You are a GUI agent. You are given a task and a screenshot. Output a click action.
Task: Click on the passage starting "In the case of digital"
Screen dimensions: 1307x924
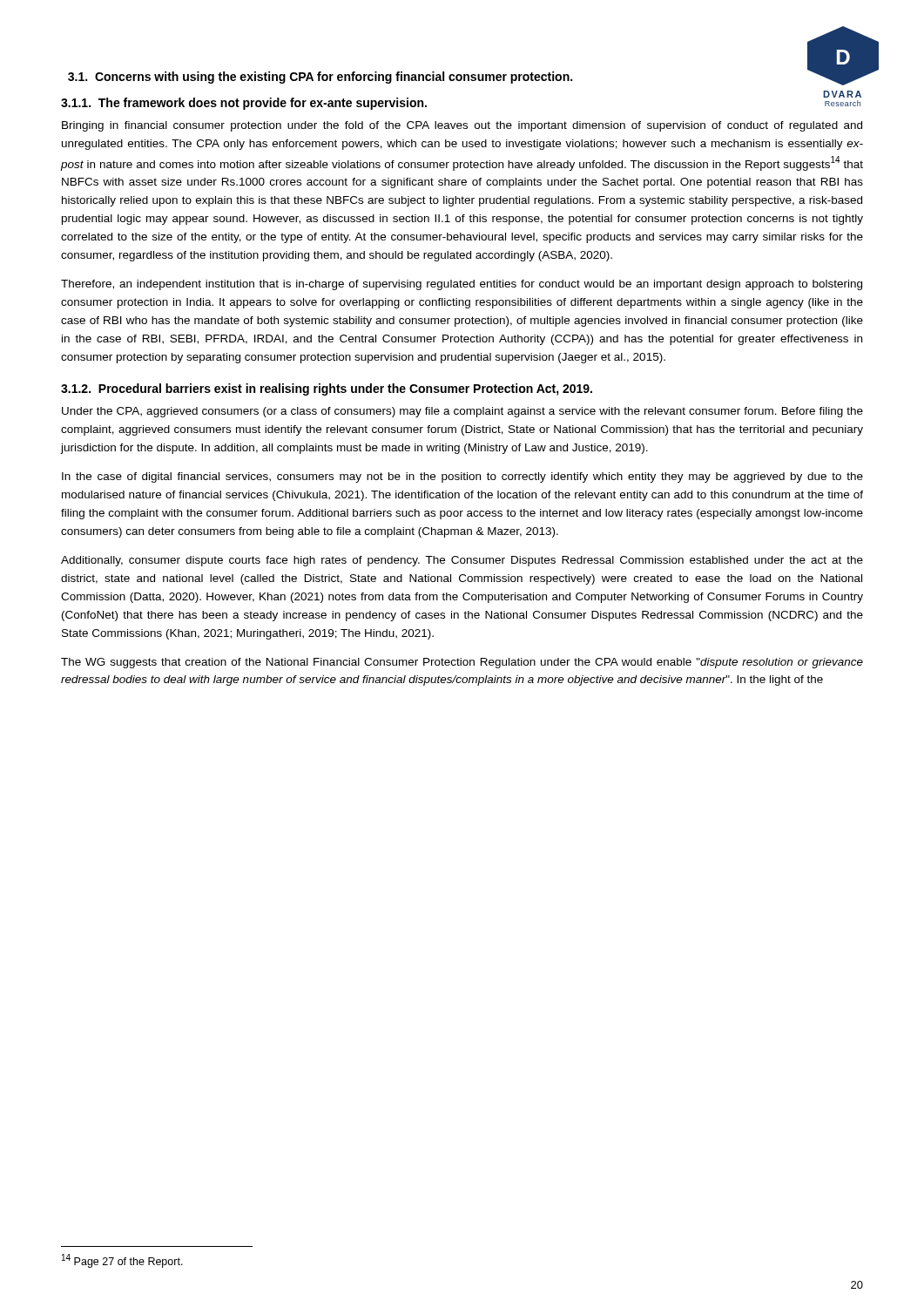[462, 504]
